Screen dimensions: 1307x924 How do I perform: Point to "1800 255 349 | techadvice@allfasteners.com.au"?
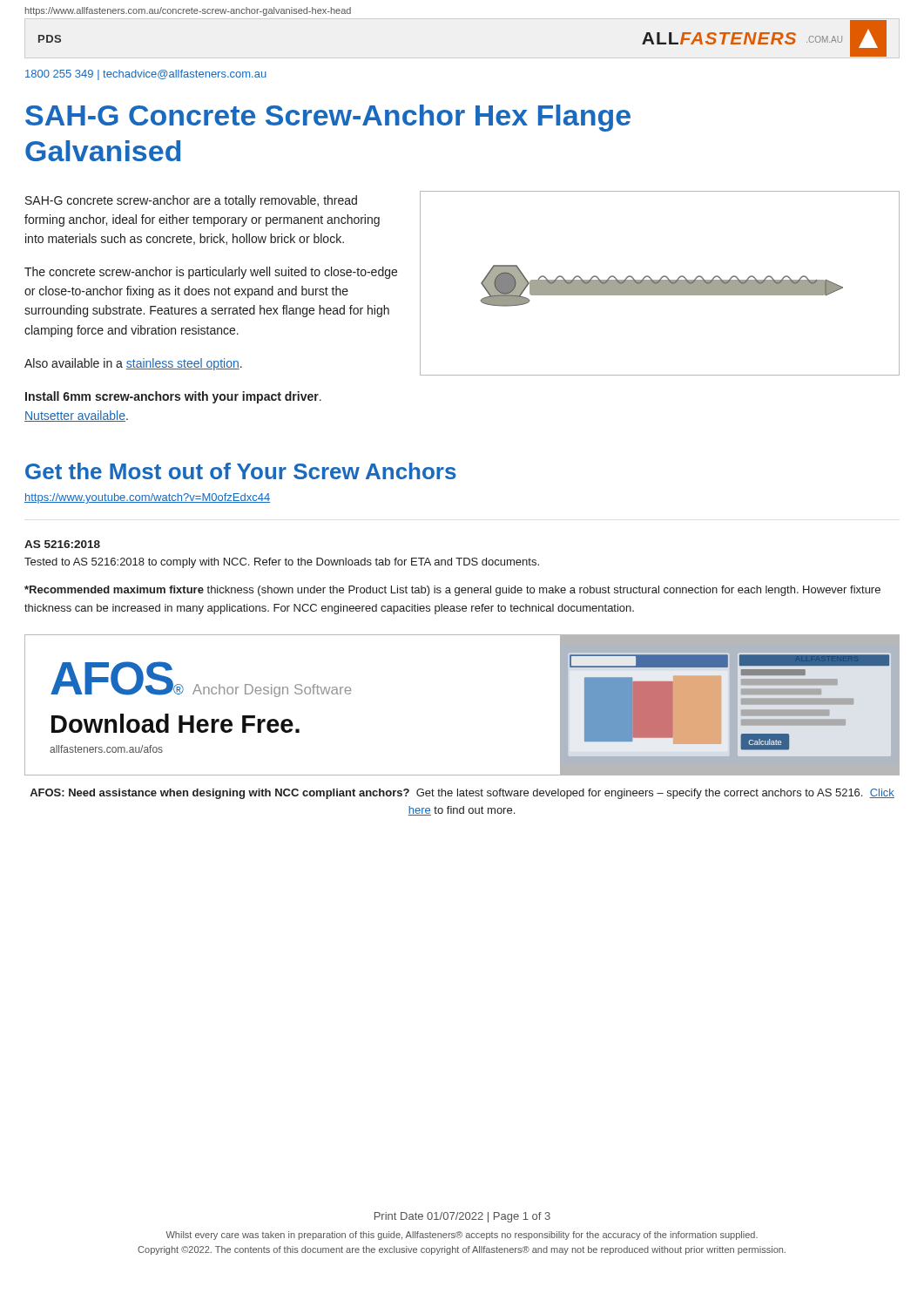pos(146,74)
